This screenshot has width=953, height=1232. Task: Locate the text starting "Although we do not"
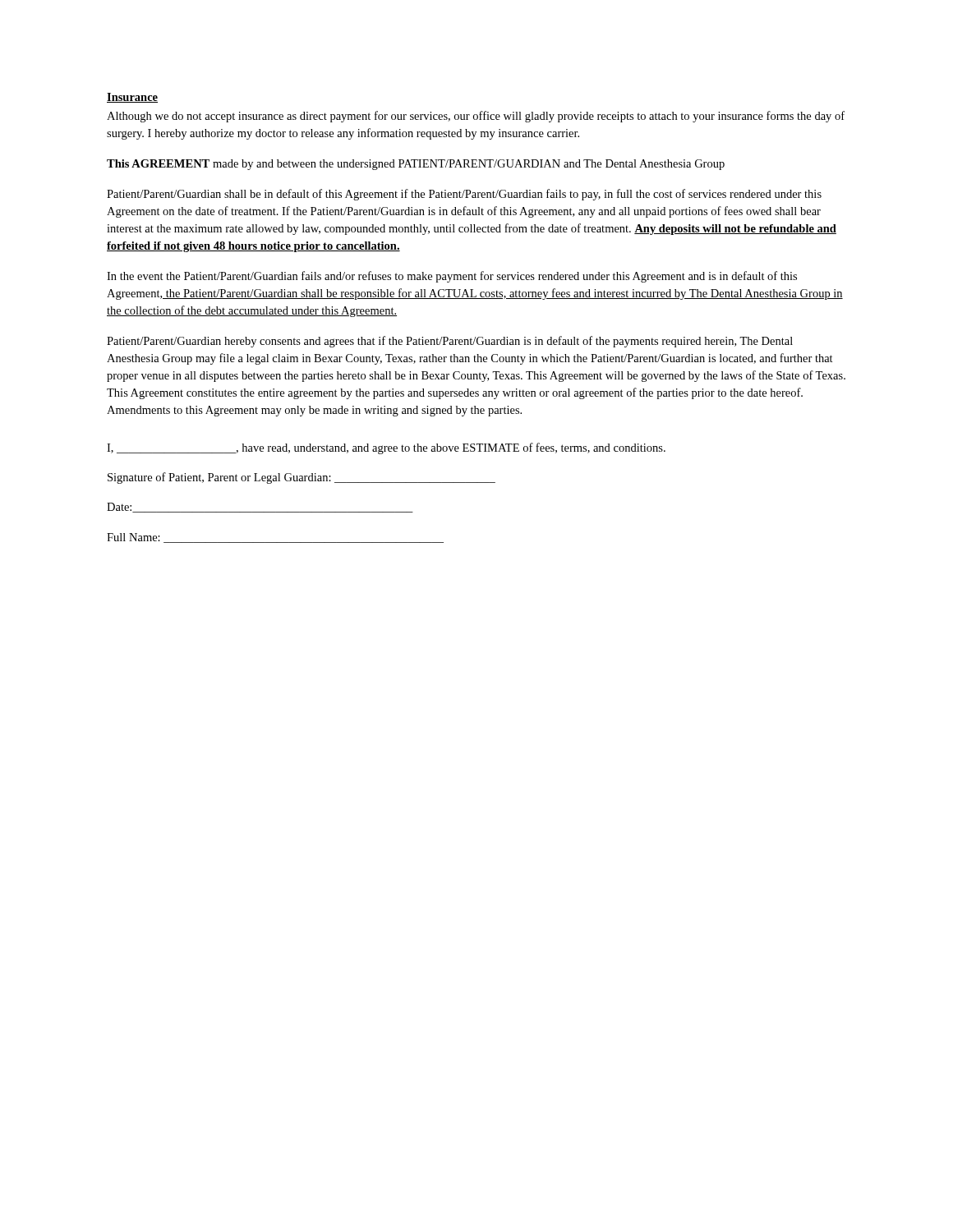476,124
